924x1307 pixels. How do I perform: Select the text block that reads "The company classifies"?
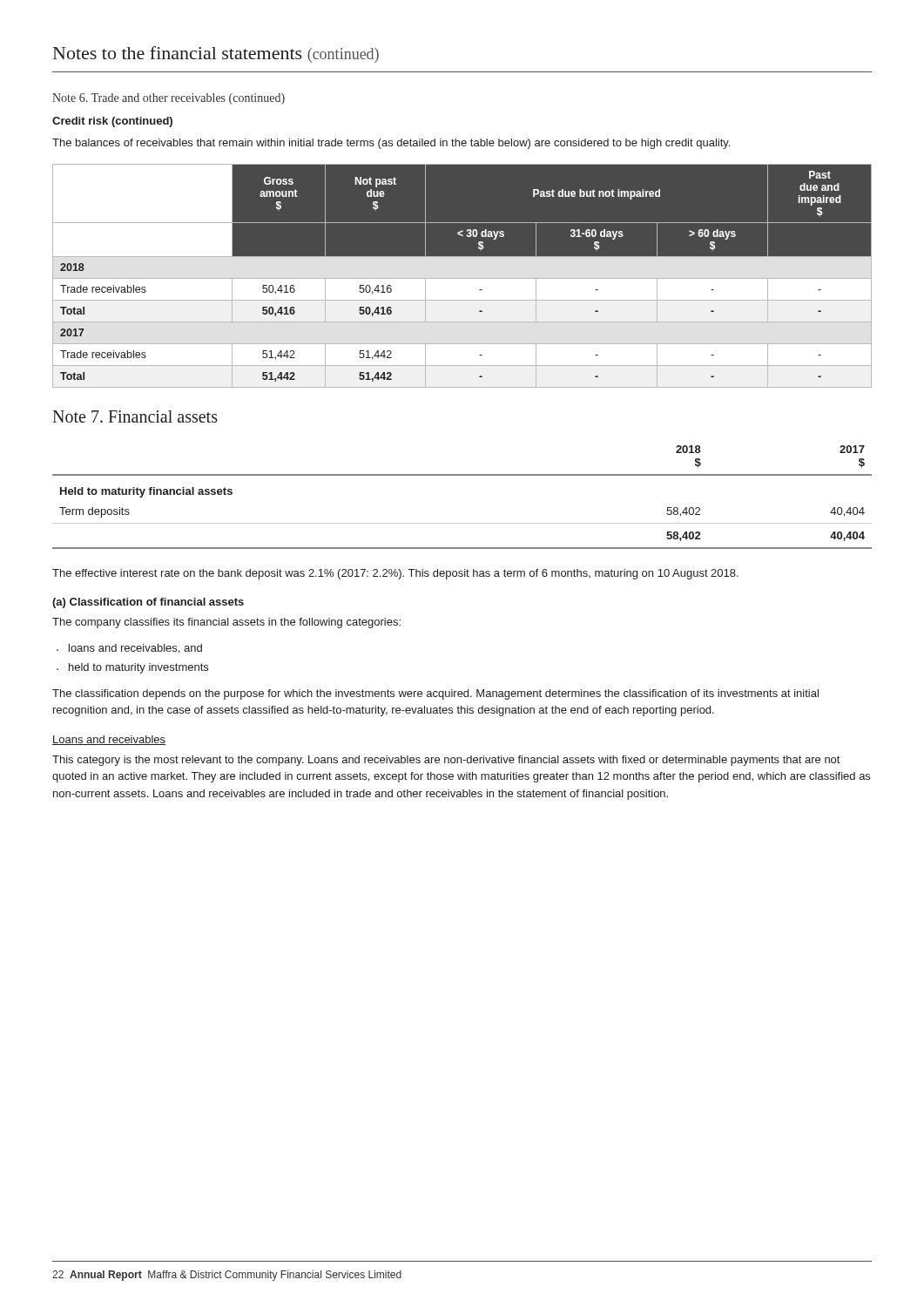[x=227, y=622]
